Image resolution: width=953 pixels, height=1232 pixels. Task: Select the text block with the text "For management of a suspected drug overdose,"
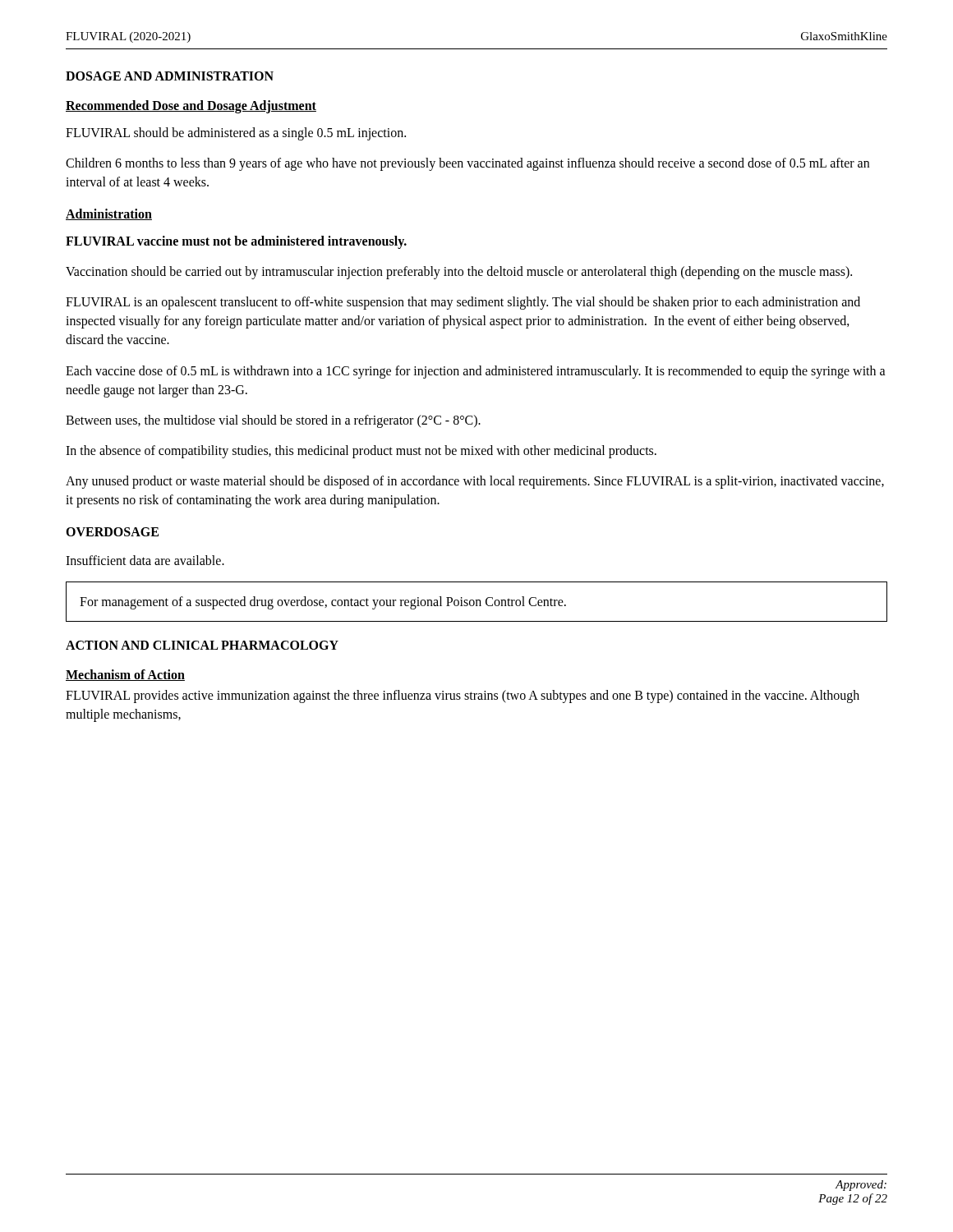point(323,601)
